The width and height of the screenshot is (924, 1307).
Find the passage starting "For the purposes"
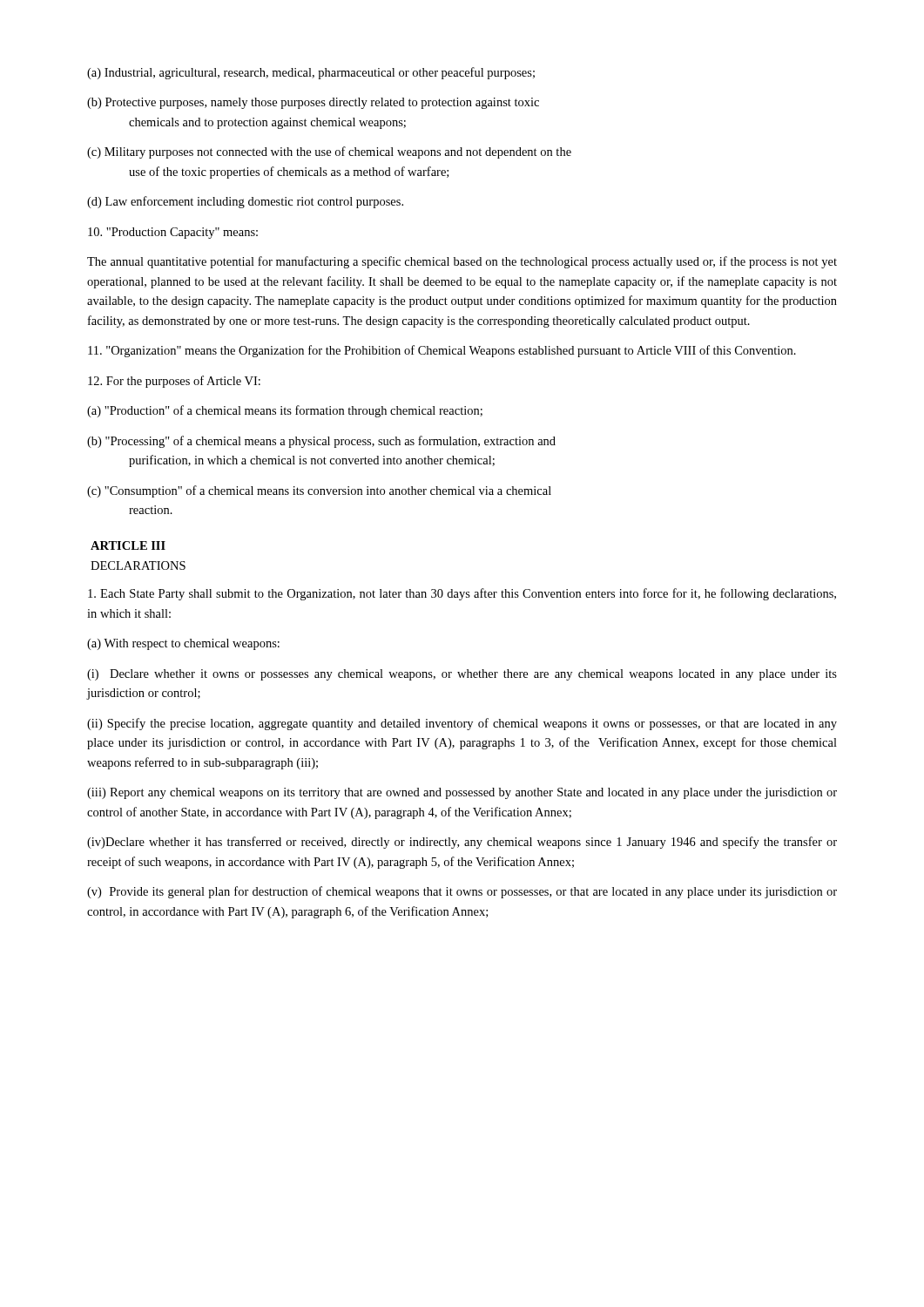click(174, 380)
